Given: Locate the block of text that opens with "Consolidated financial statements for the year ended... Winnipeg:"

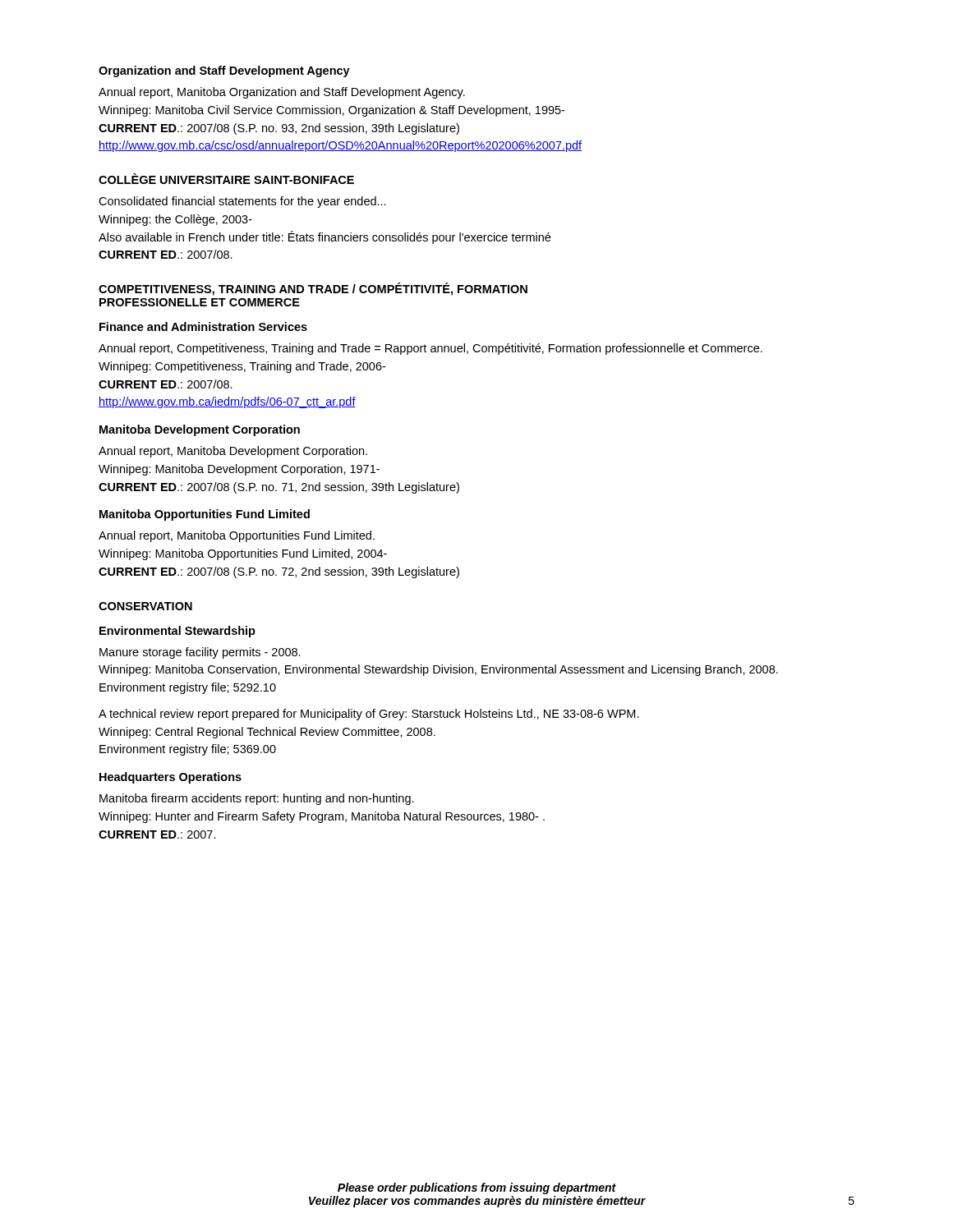Looking at the screenshot, I should coord(325,228).
